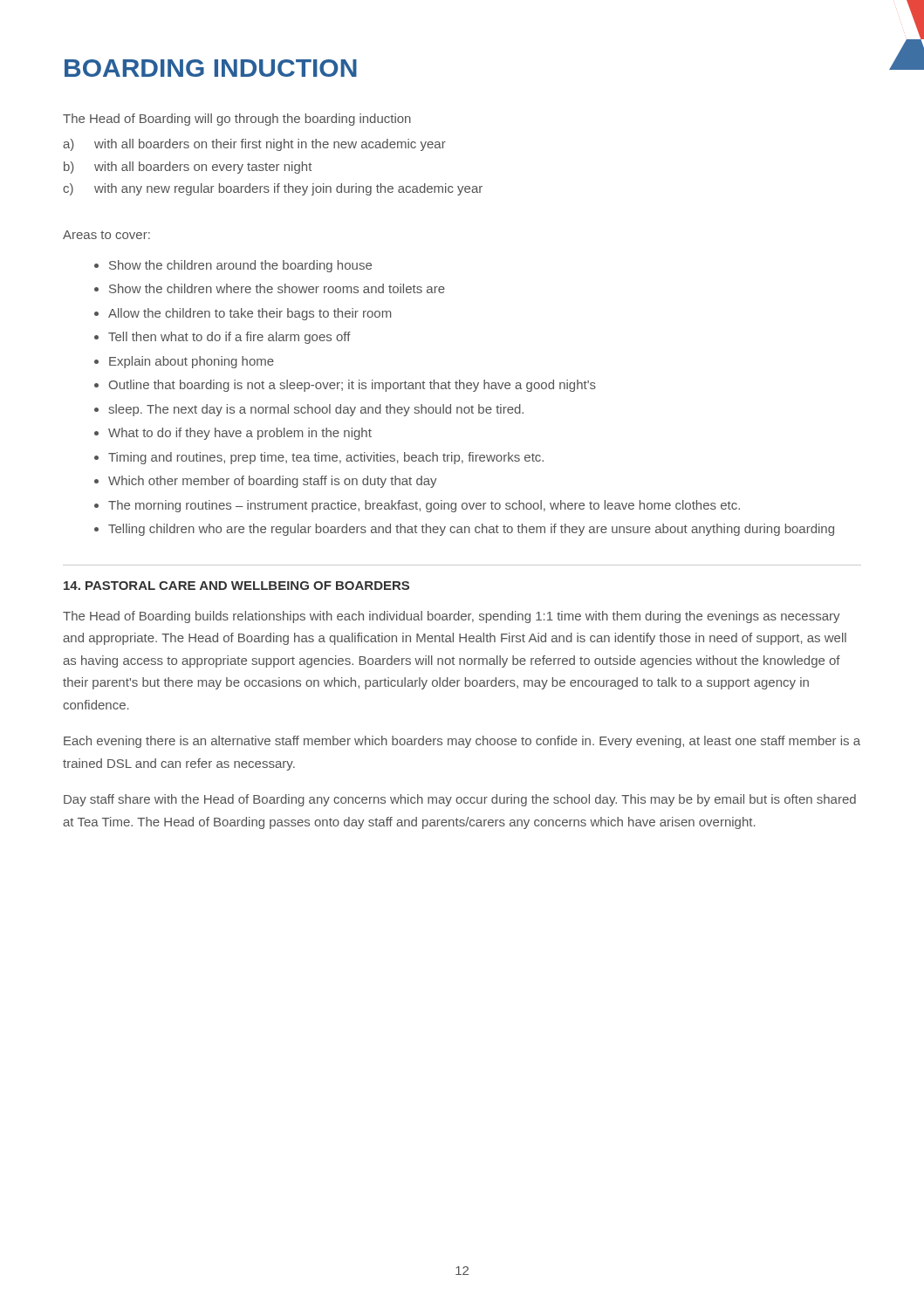Image resolution: width=924 pixels, height=1309 pixels.
Task: Click on the list item that says "Explain about phoning"
Action: pyautogui.click(x=191, y=360)
